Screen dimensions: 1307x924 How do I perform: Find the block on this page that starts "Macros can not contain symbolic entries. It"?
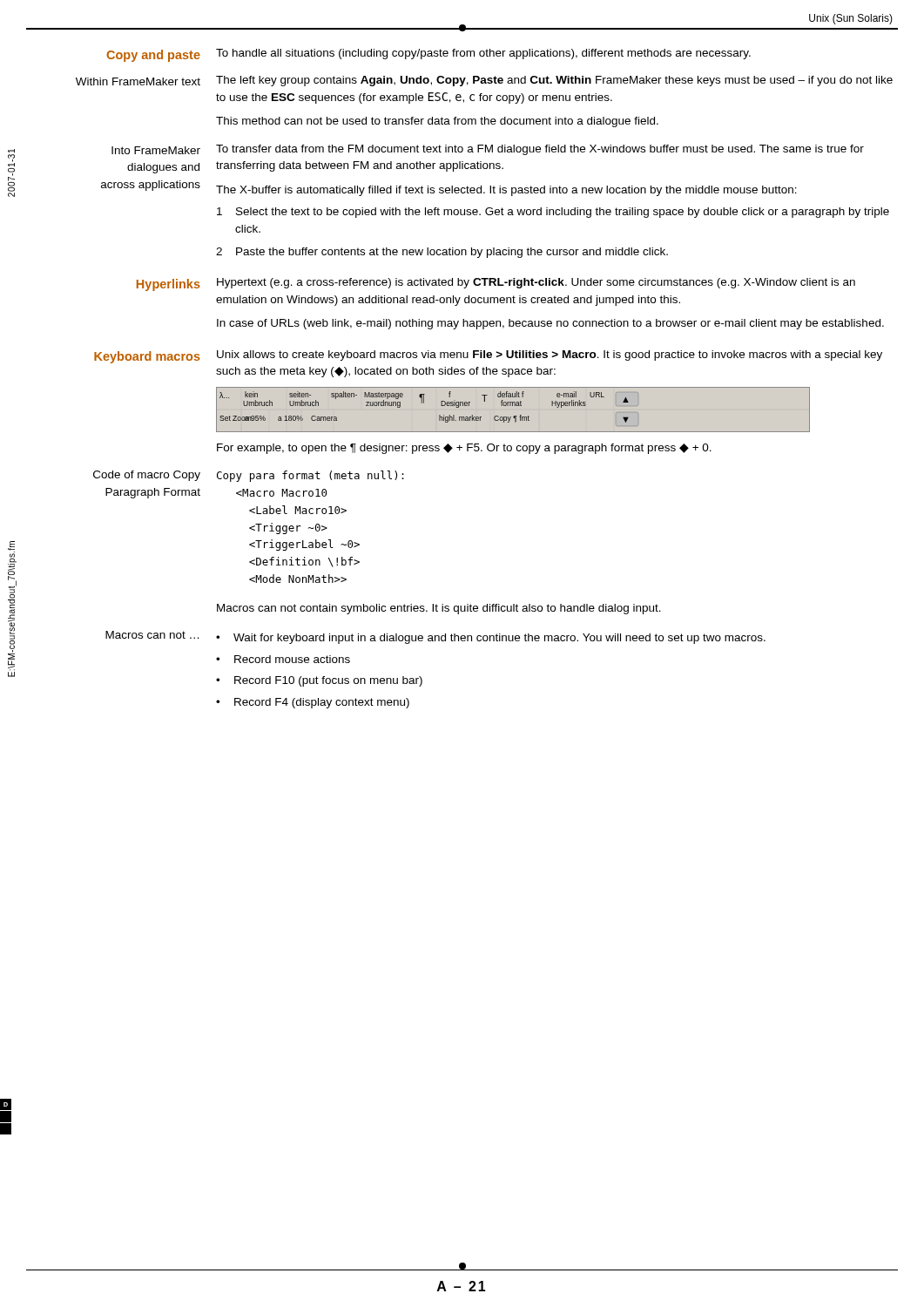point(439,607)
